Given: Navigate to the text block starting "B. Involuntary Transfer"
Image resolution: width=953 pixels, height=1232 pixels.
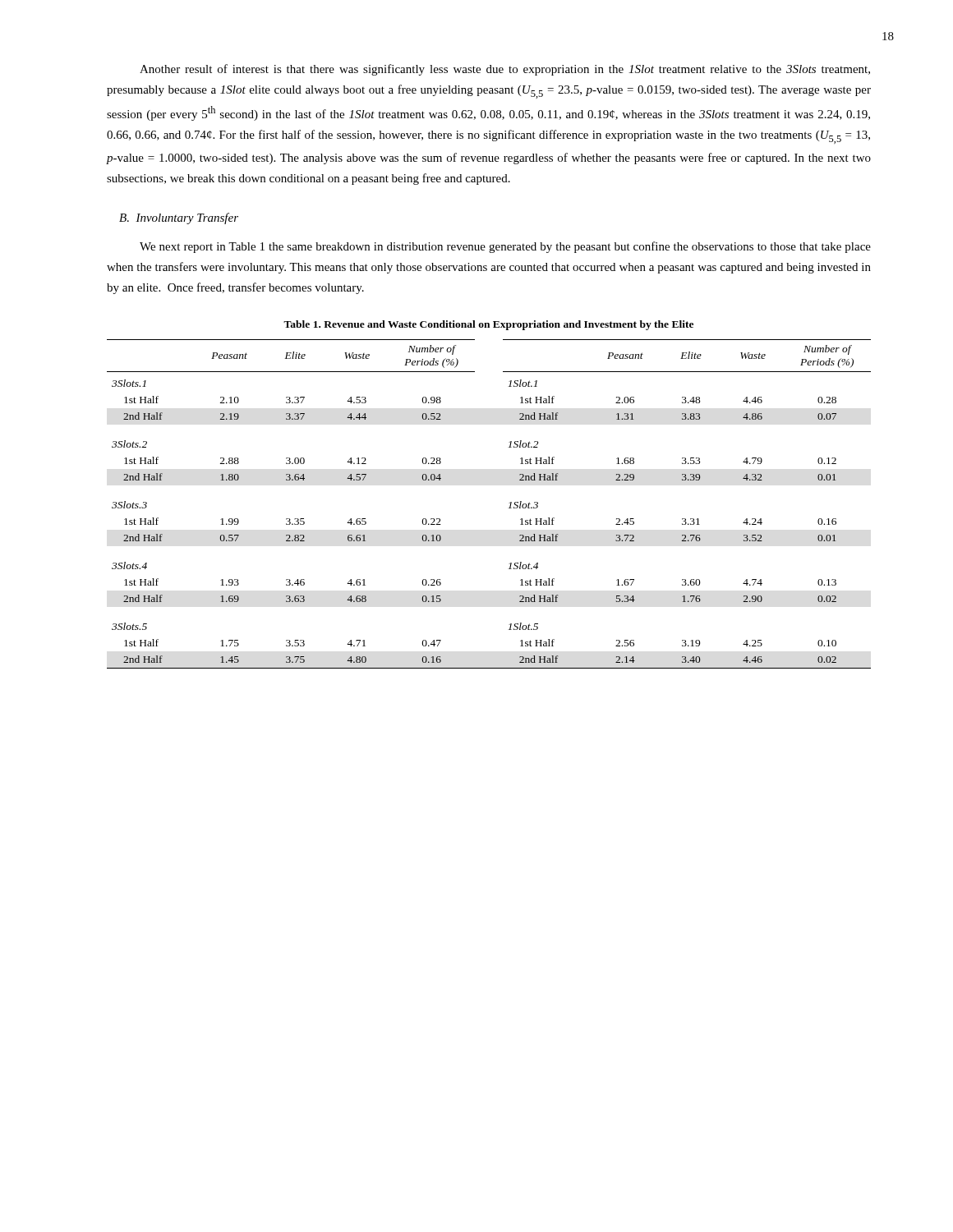Looking at the screenshot, I should 173,218.
